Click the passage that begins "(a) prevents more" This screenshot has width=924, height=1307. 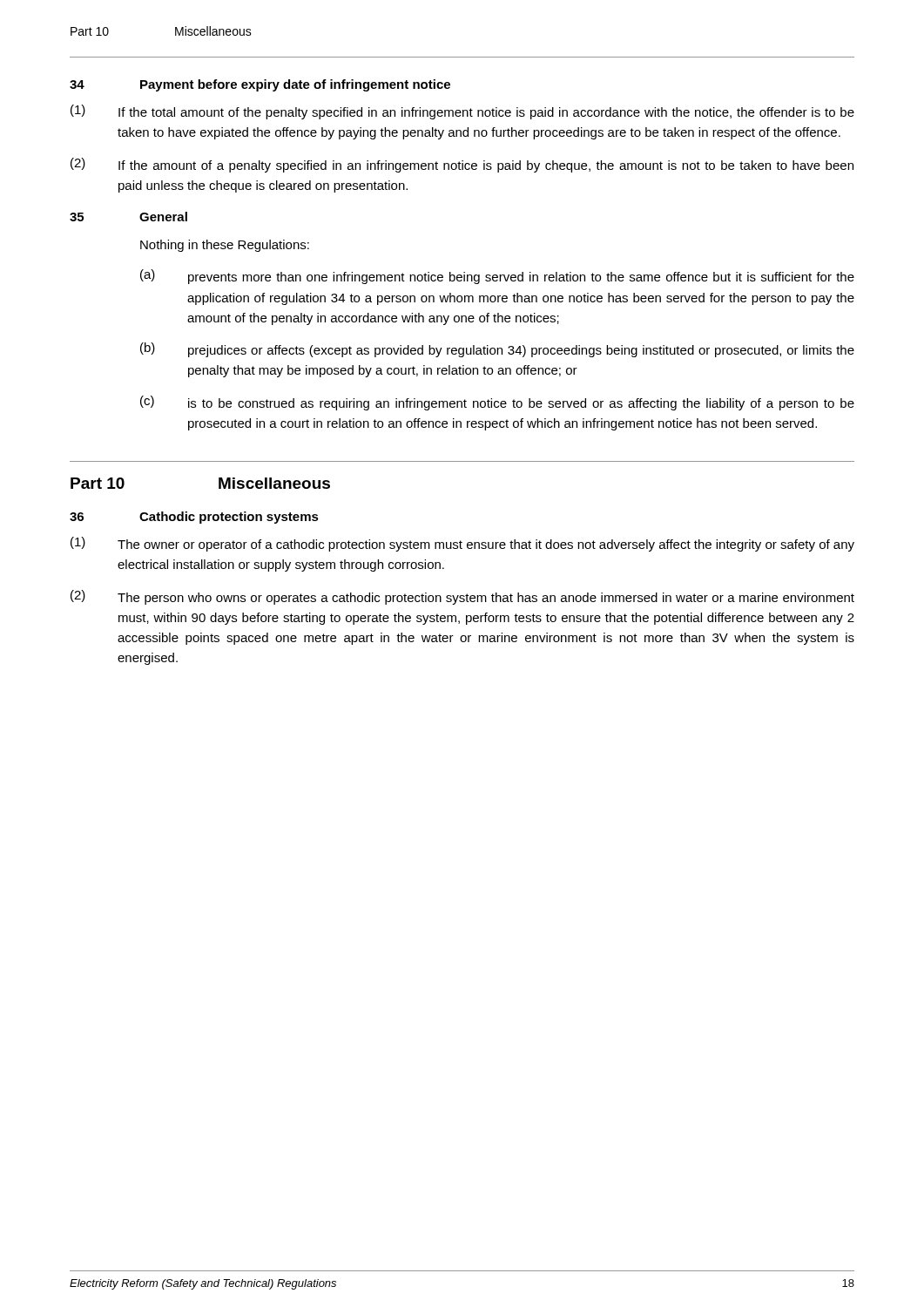tap(497, 297)
